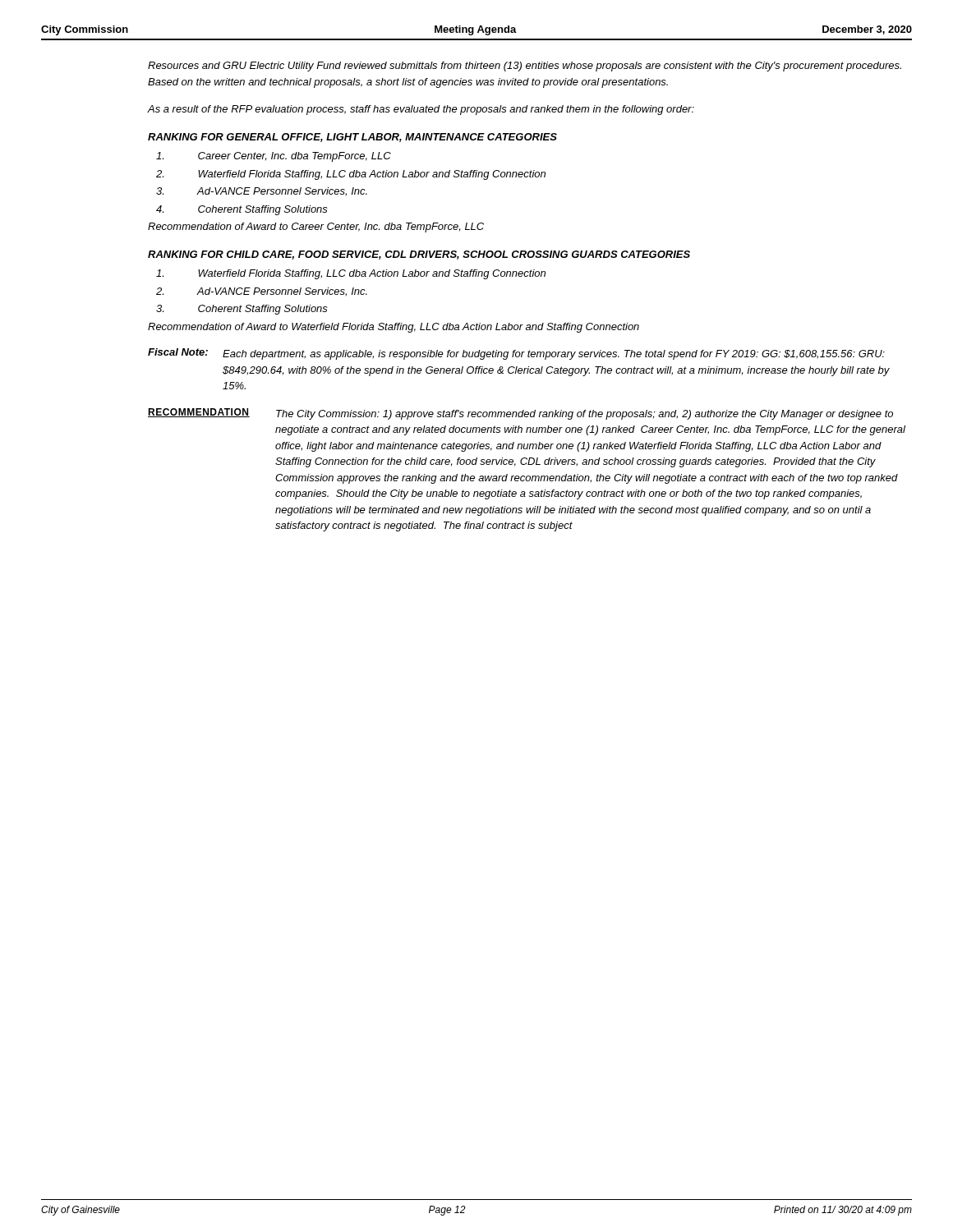Locate the list item containing "2. Ad-VANCE Personnel Services,"

click(262, 291)
